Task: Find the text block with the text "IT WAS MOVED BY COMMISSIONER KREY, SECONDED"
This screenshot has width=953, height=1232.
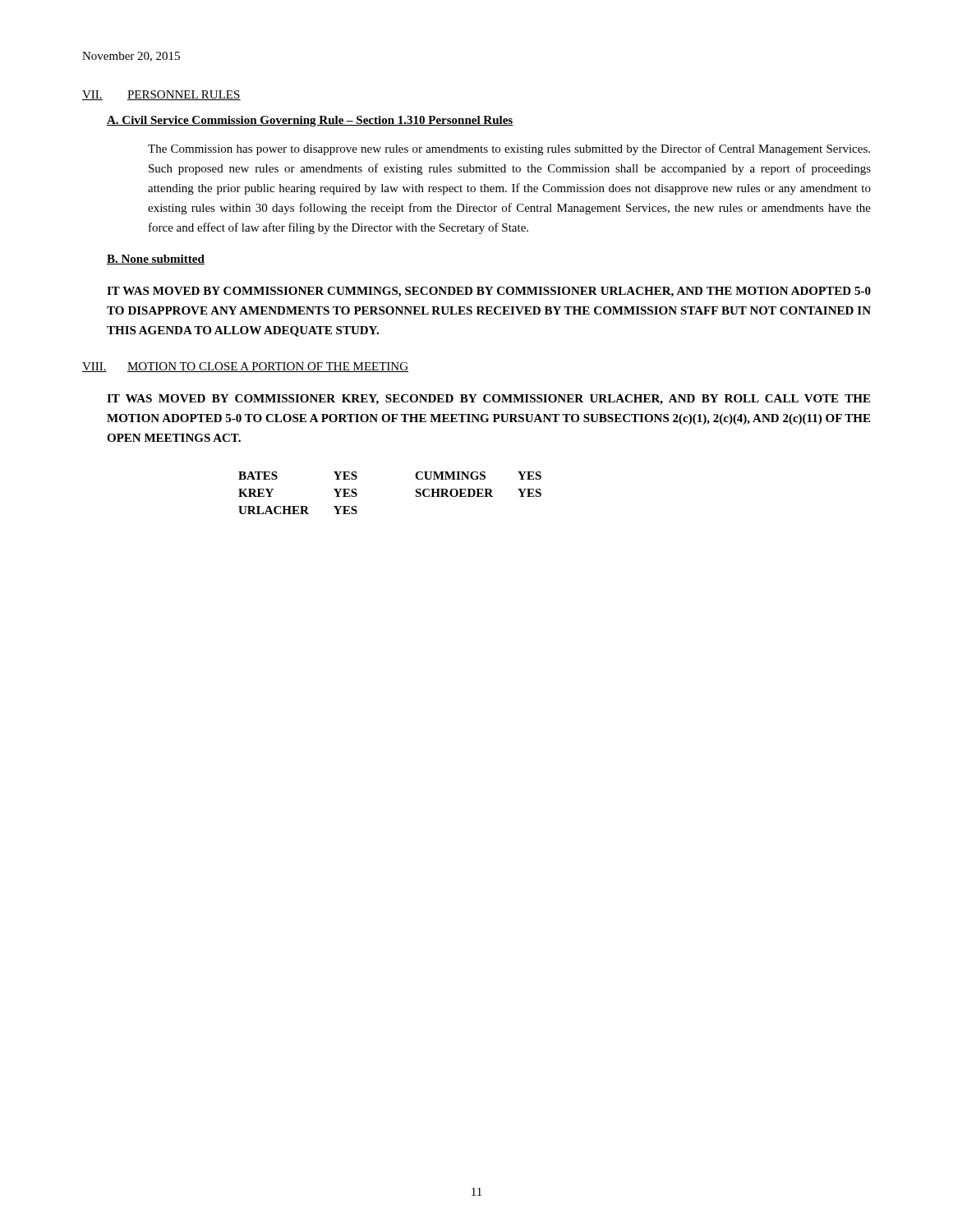Action: (x=489, y=418)
